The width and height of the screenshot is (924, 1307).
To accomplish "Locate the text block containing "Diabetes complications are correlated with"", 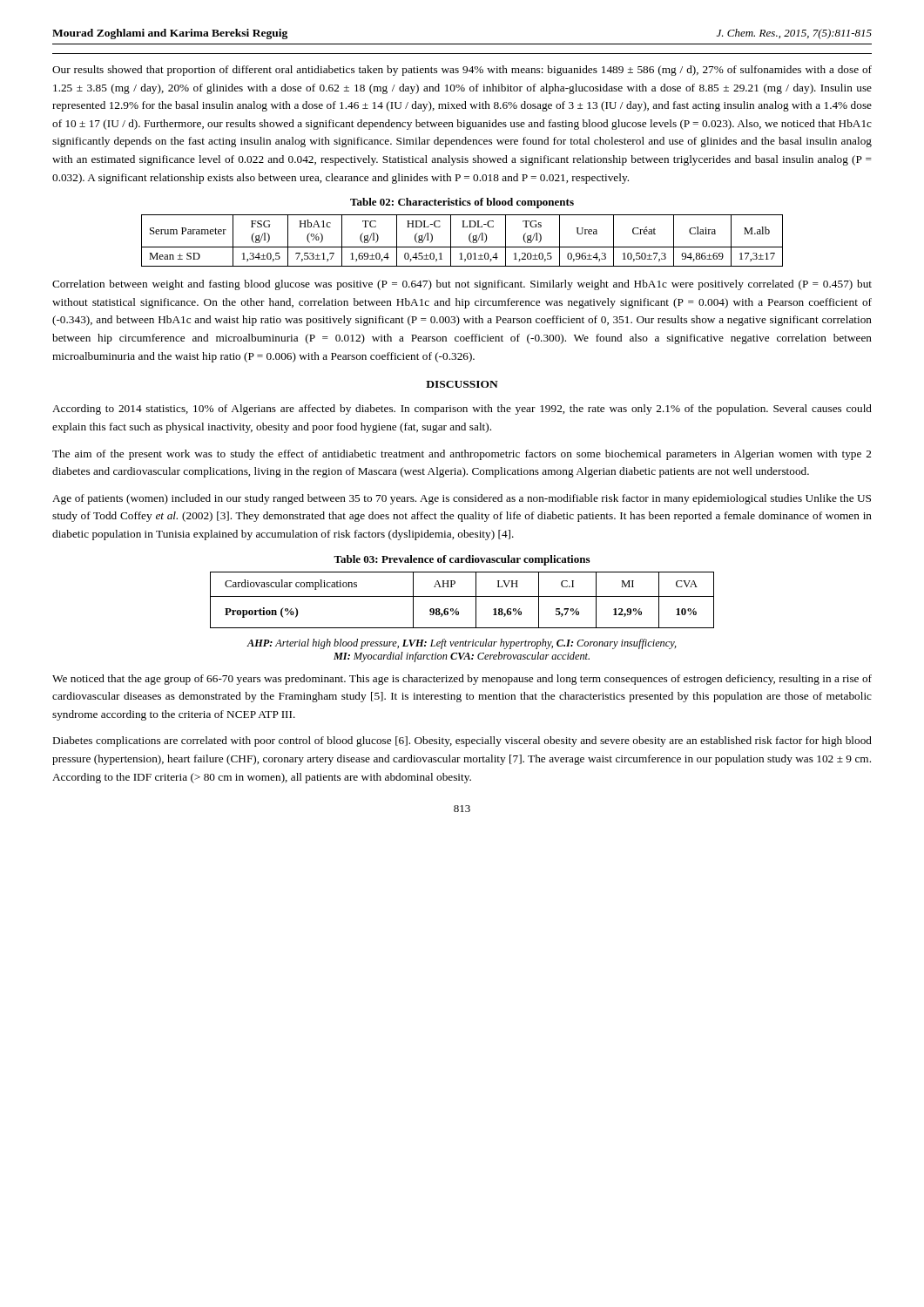I will (462, 759).
